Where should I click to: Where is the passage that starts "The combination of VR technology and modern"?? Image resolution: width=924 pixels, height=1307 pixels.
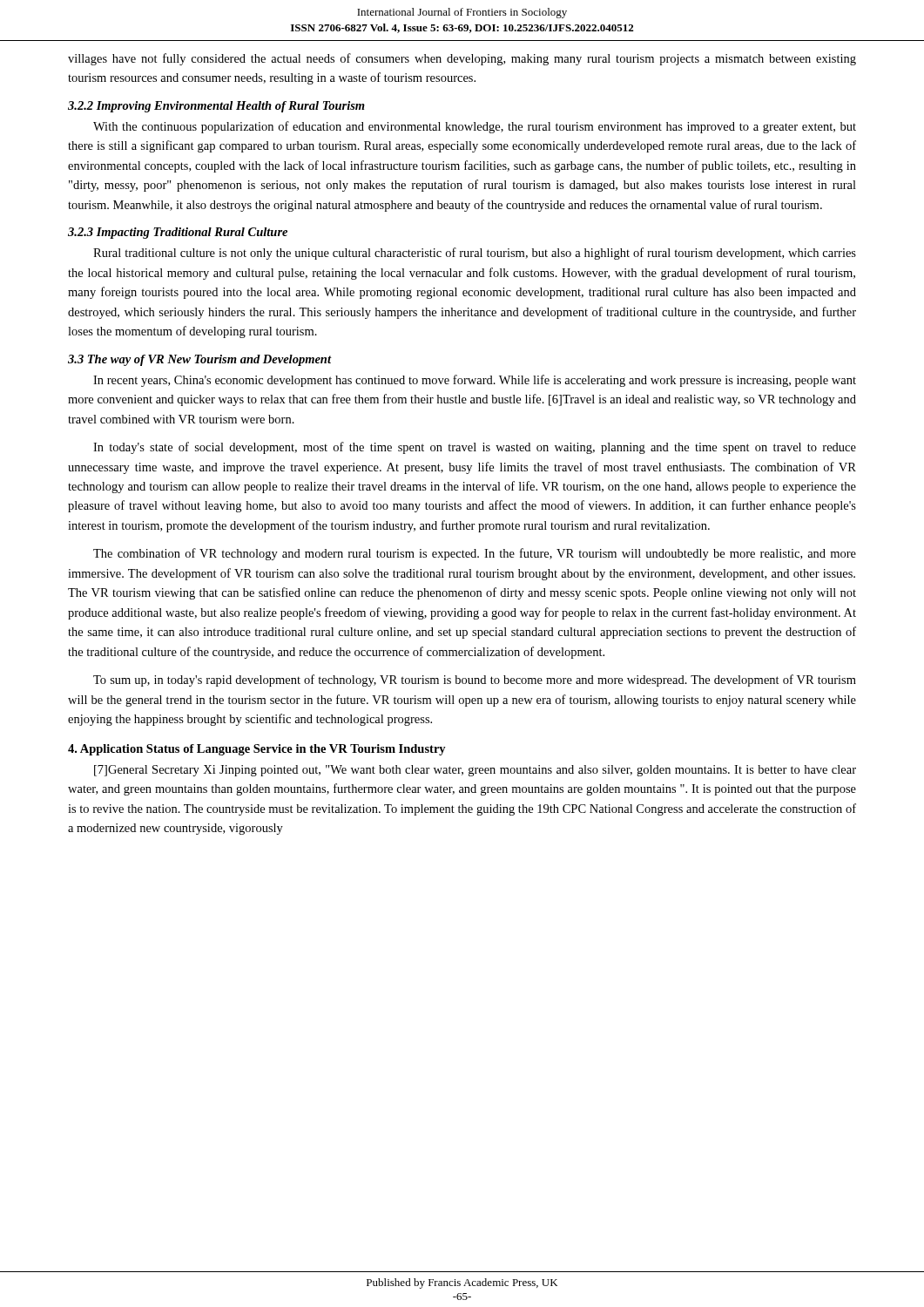462,603
